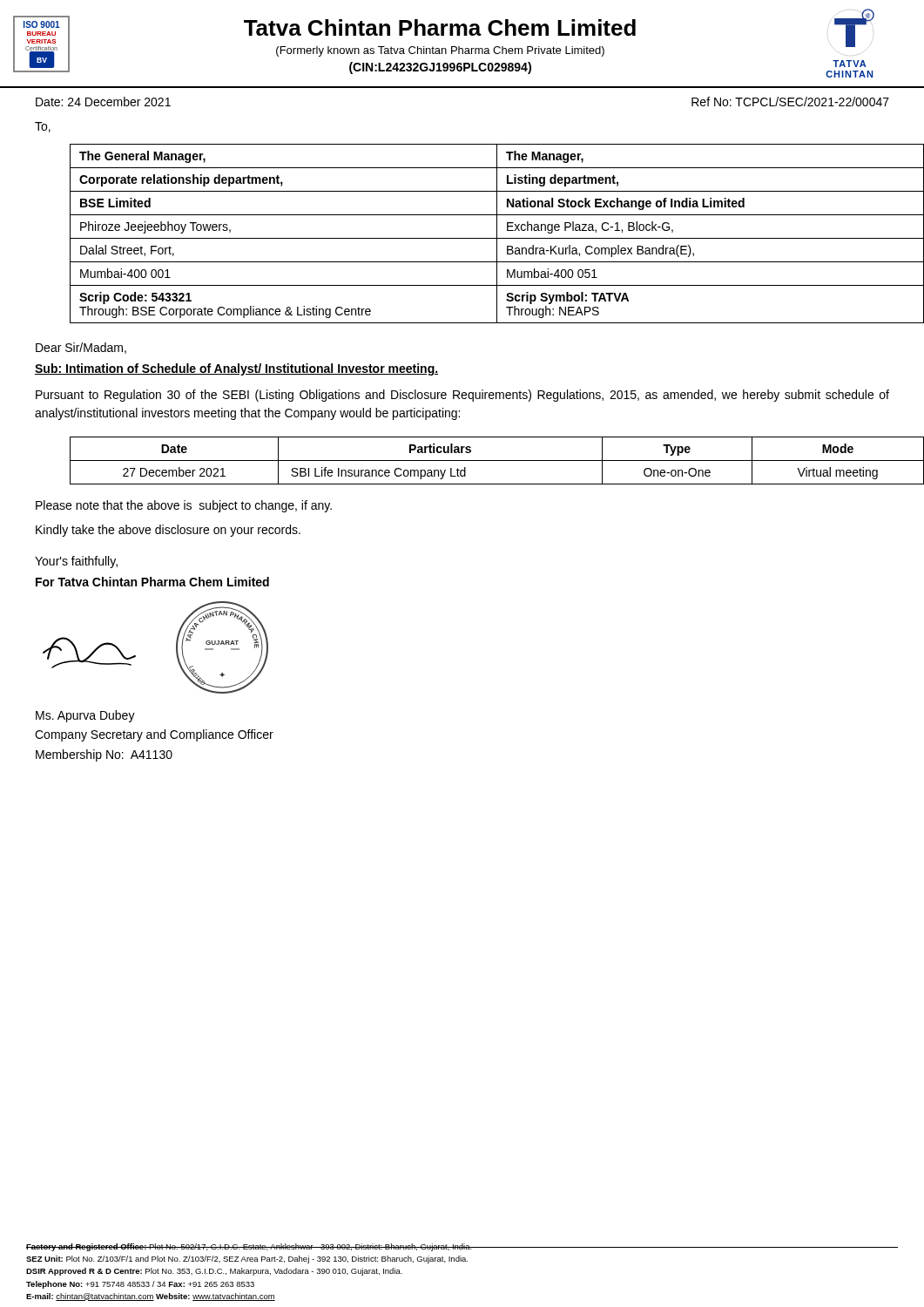The width and height of the screenshot is (924, 1307).
Task: Locate the table with the text "Dalal Street, Fort,"
Action: pyautogui.click(x=462, y=233)
